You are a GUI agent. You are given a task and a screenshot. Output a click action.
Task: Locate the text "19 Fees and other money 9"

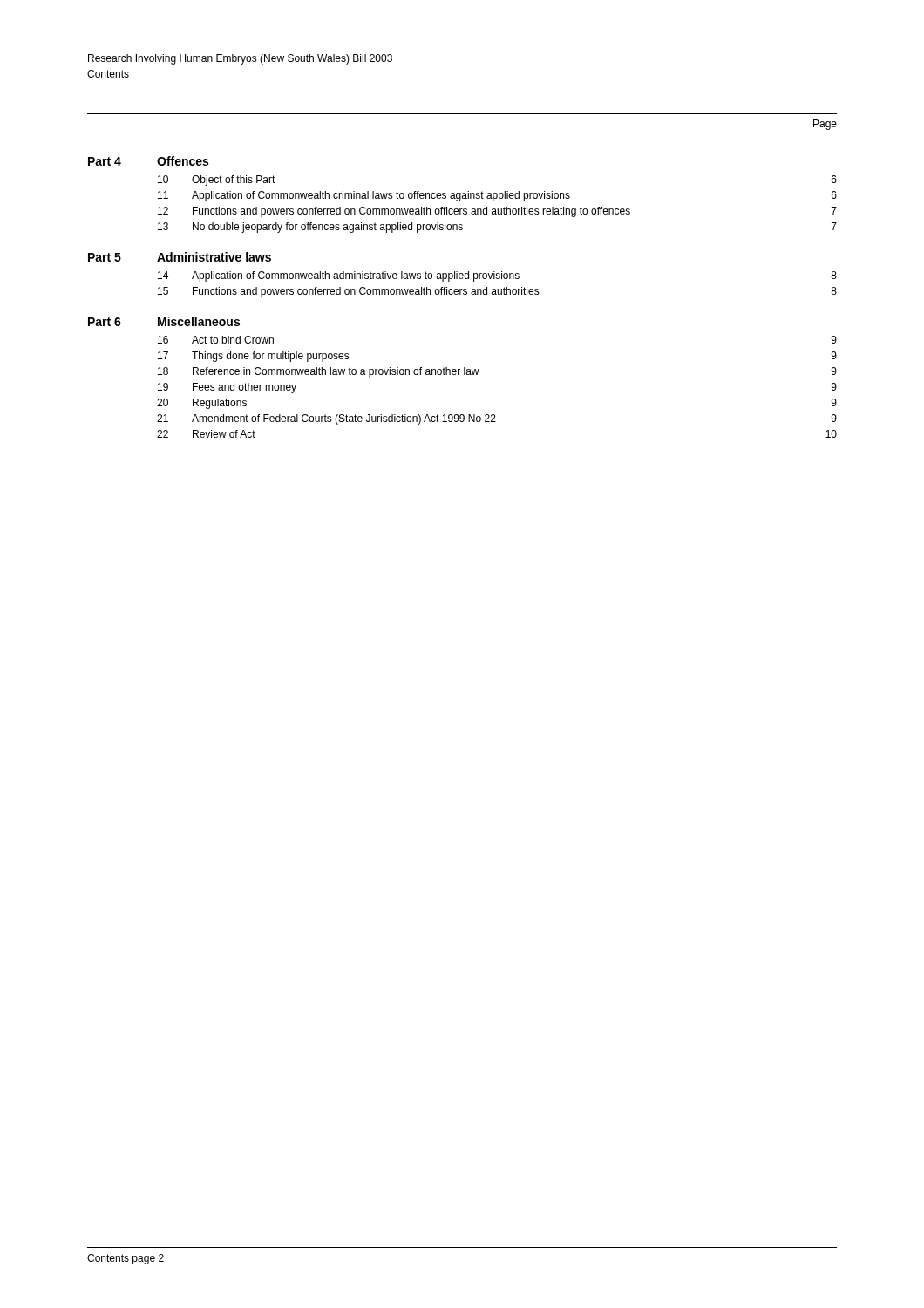[248, 388]
